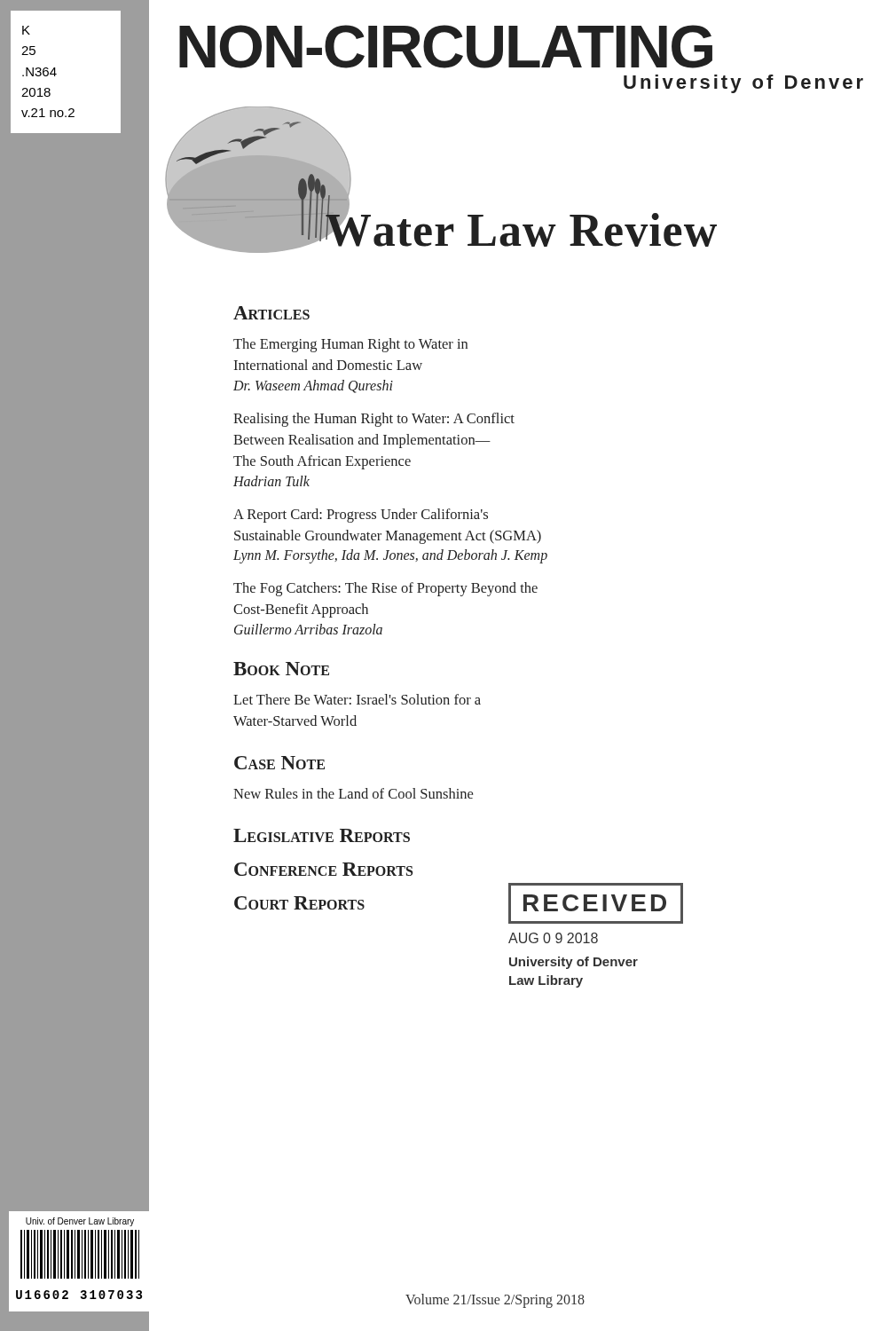Locate the block of text that opens with "A Report Card: Progress Under California'sSustainable Groundwater Management"
Image resolution: width=896 pixels, height=1331 pixels.
pyautogui.click(x=539, y=534)
